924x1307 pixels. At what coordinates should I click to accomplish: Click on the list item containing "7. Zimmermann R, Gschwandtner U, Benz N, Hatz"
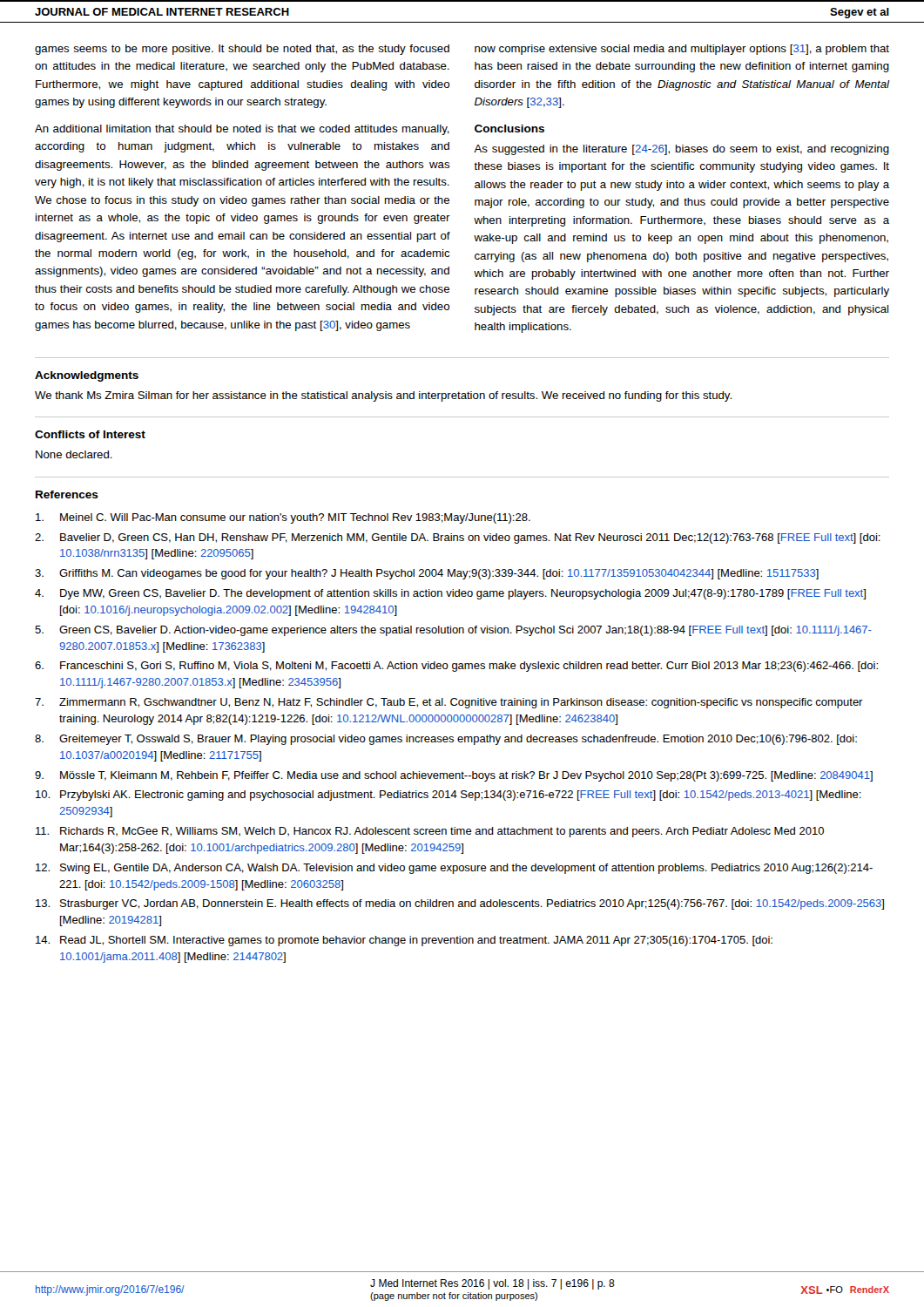(x=462, y=711)
